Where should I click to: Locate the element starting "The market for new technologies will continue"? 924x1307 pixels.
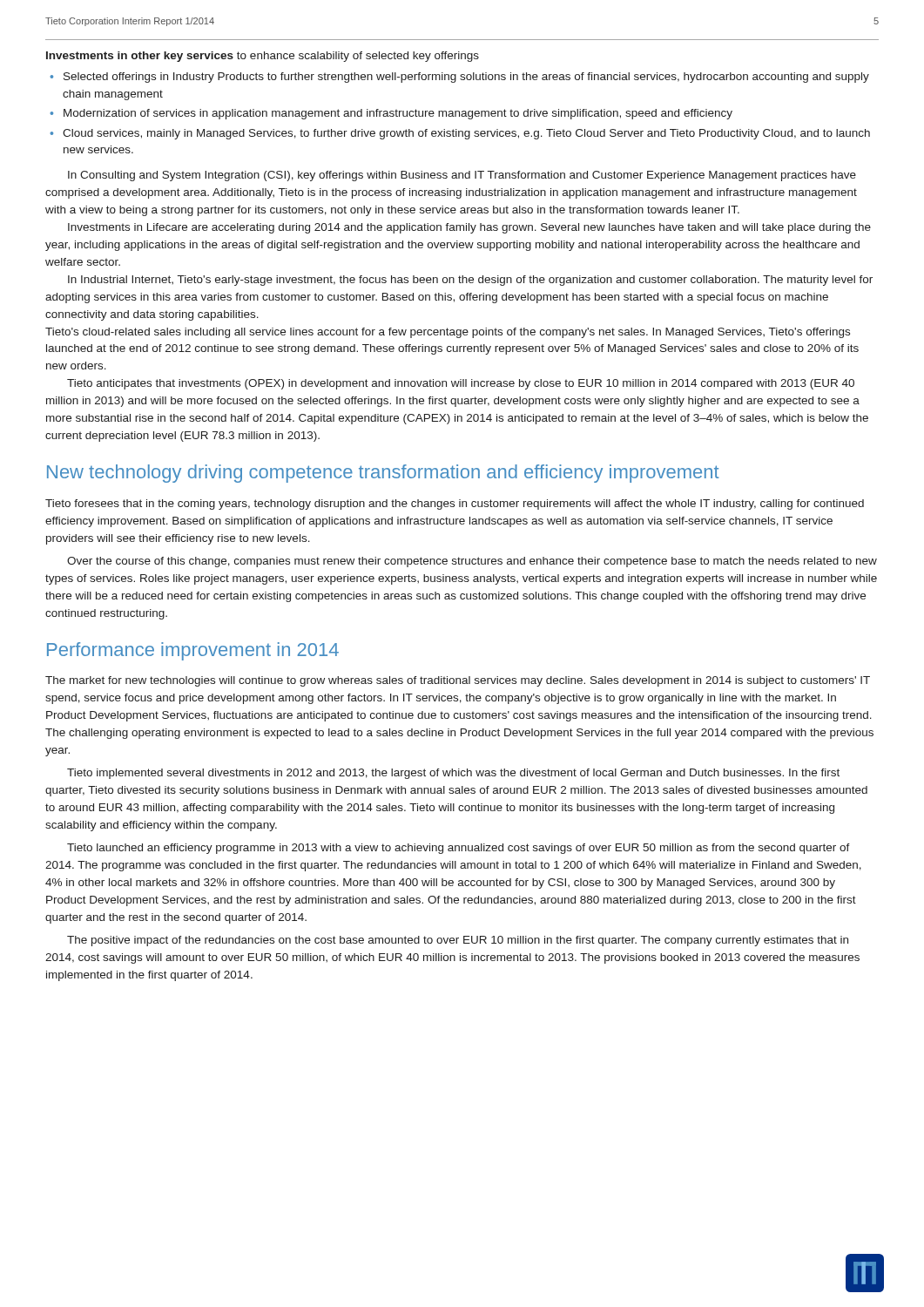[x=460, y=715]
